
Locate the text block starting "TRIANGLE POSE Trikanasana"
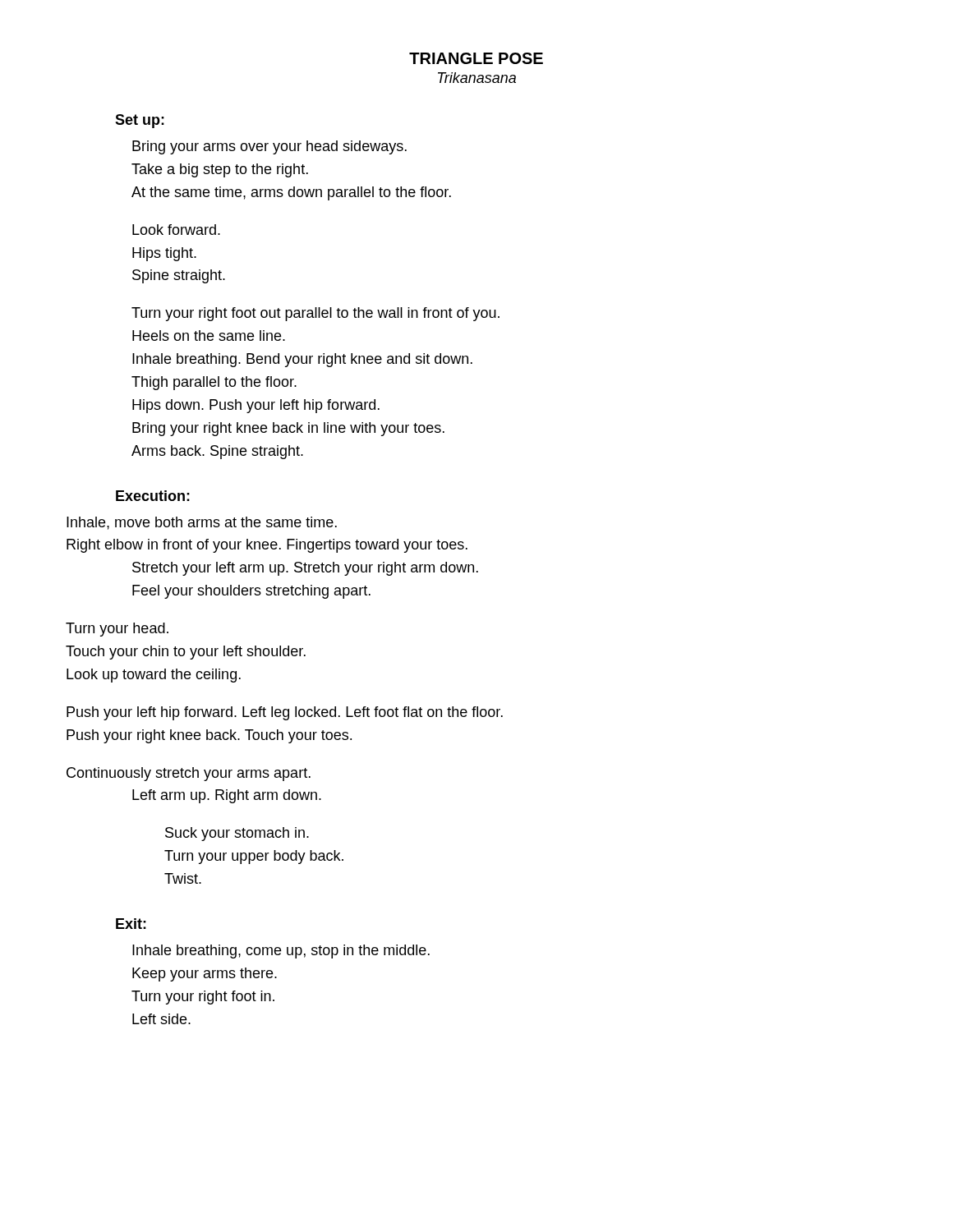[476, 68]
